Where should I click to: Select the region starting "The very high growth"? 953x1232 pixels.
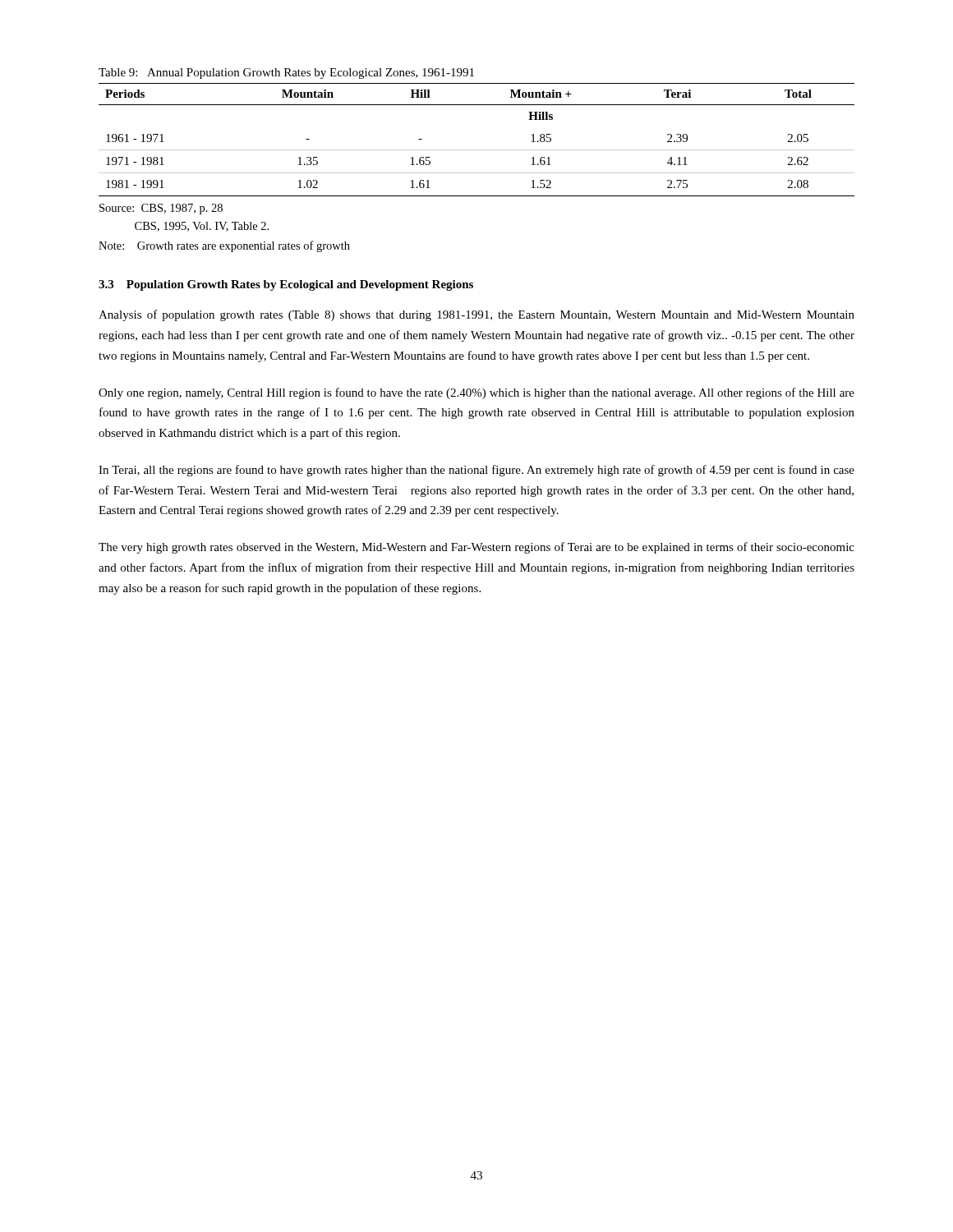tap(476, 567)
